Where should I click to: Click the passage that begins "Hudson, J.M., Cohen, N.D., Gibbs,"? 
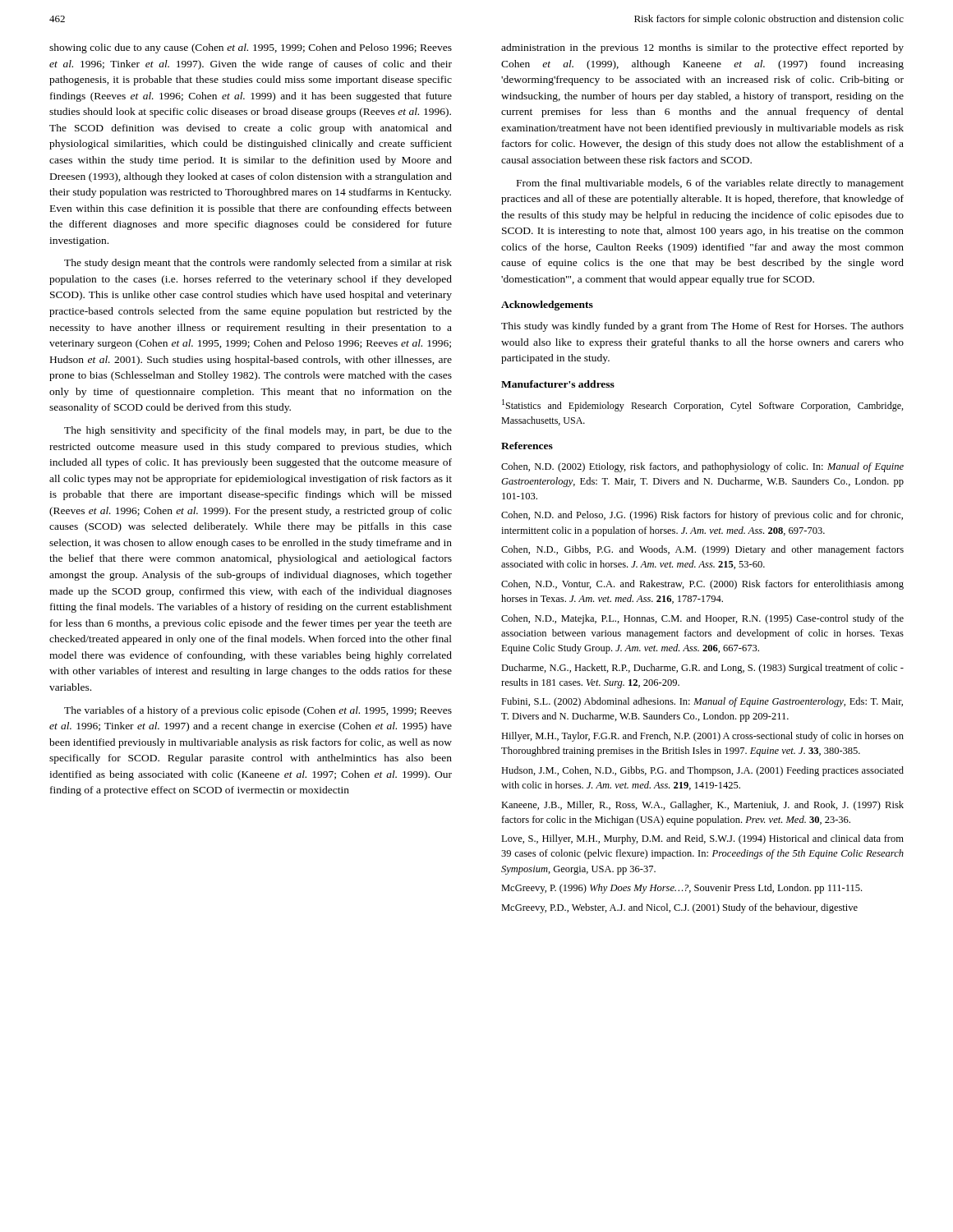point(702,778)
